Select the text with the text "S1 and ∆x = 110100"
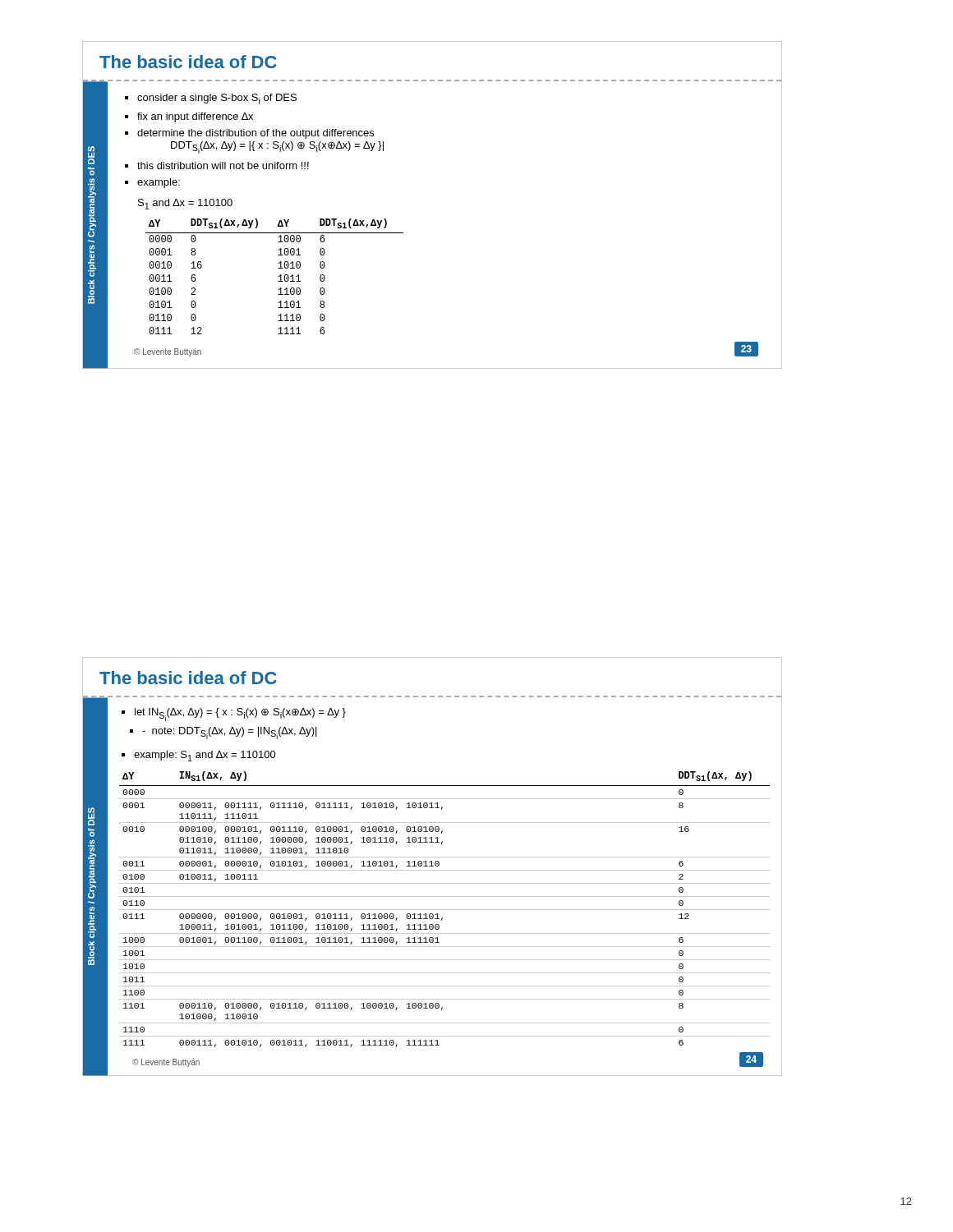 pos(185,204)
